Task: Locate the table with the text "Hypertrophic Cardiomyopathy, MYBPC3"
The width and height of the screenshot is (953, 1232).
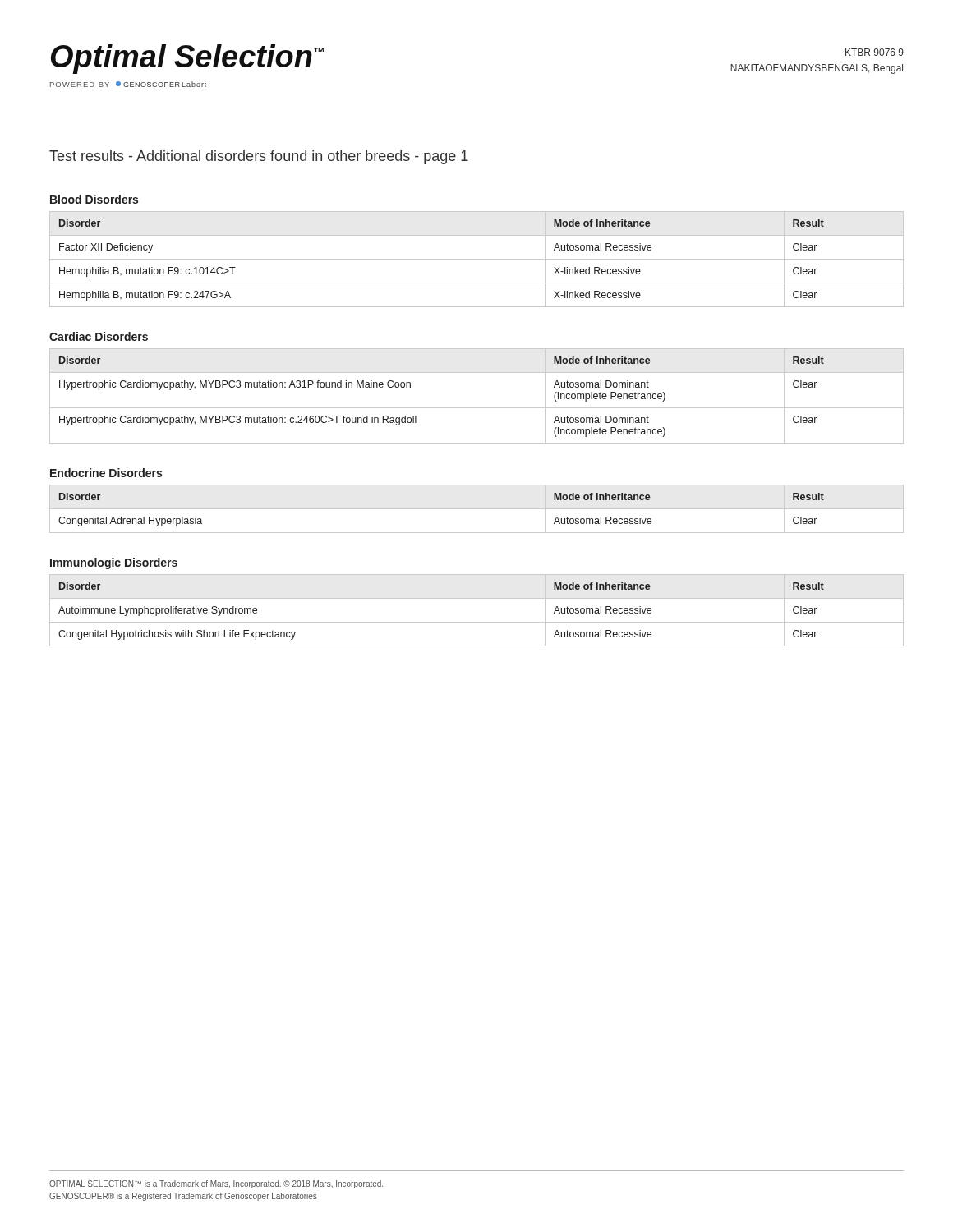Action: 476,396
